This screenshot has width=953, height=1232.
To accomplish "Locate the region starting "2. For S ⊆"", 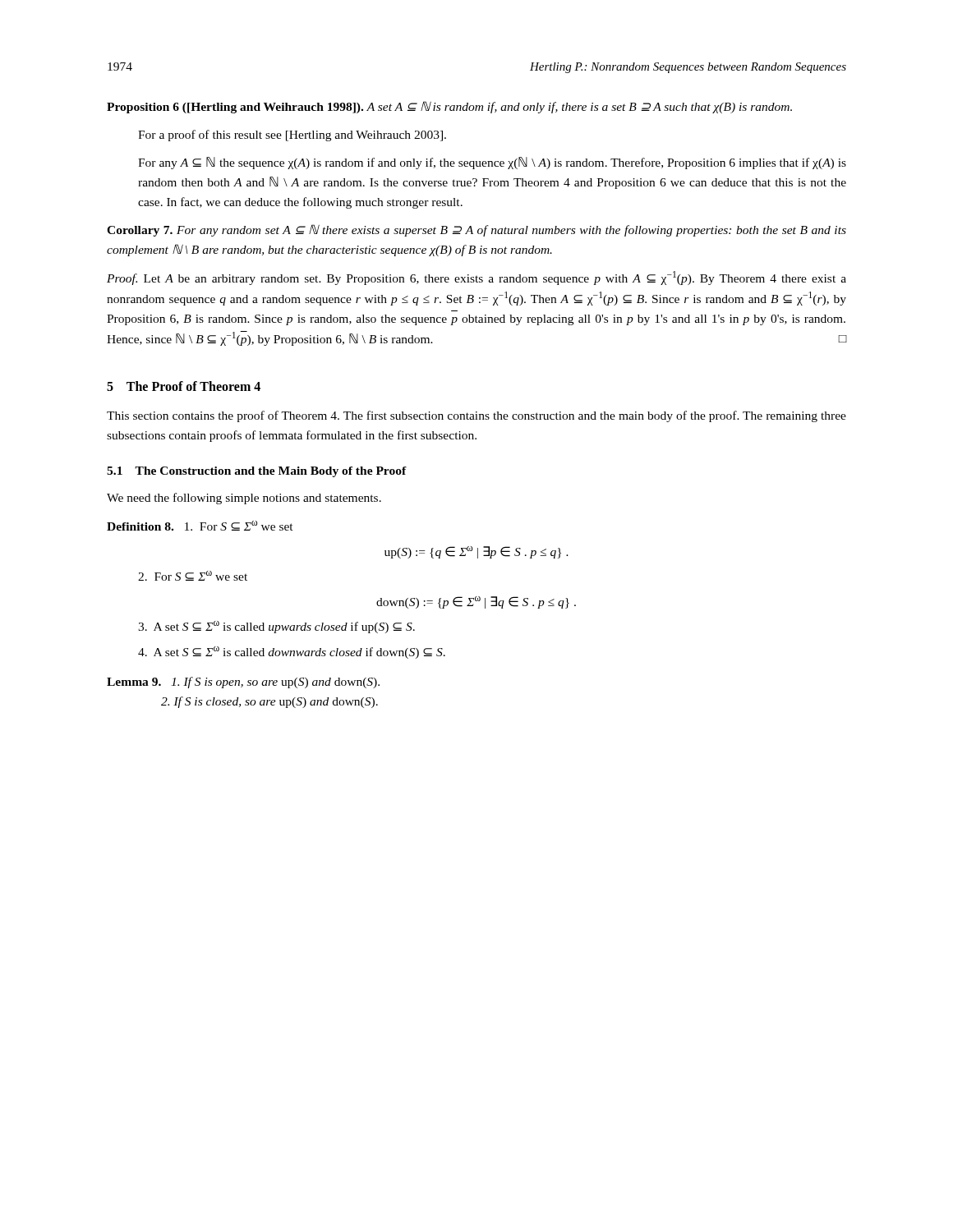I will (193, 575).
